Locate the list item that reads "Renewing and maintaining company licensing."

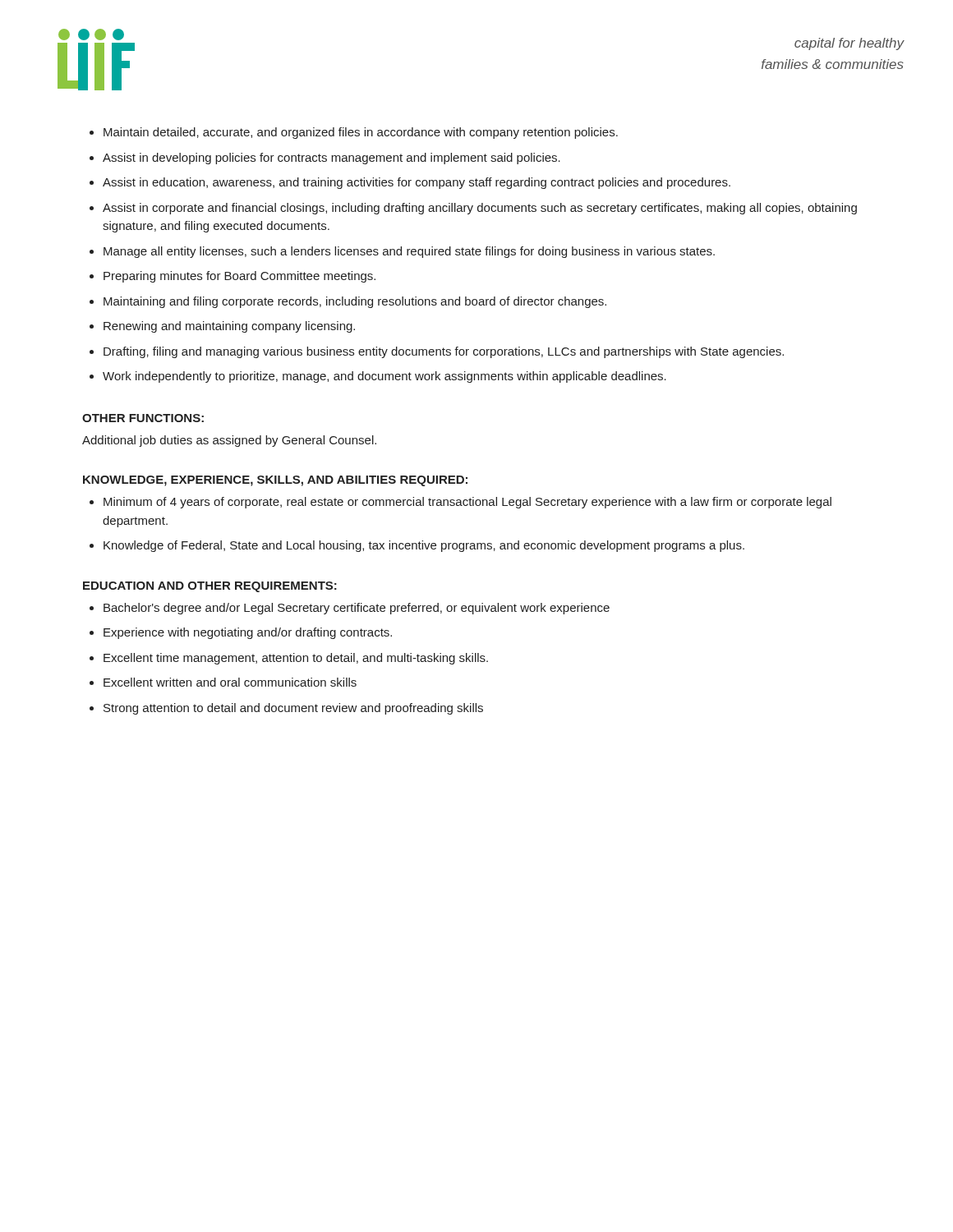229,326
